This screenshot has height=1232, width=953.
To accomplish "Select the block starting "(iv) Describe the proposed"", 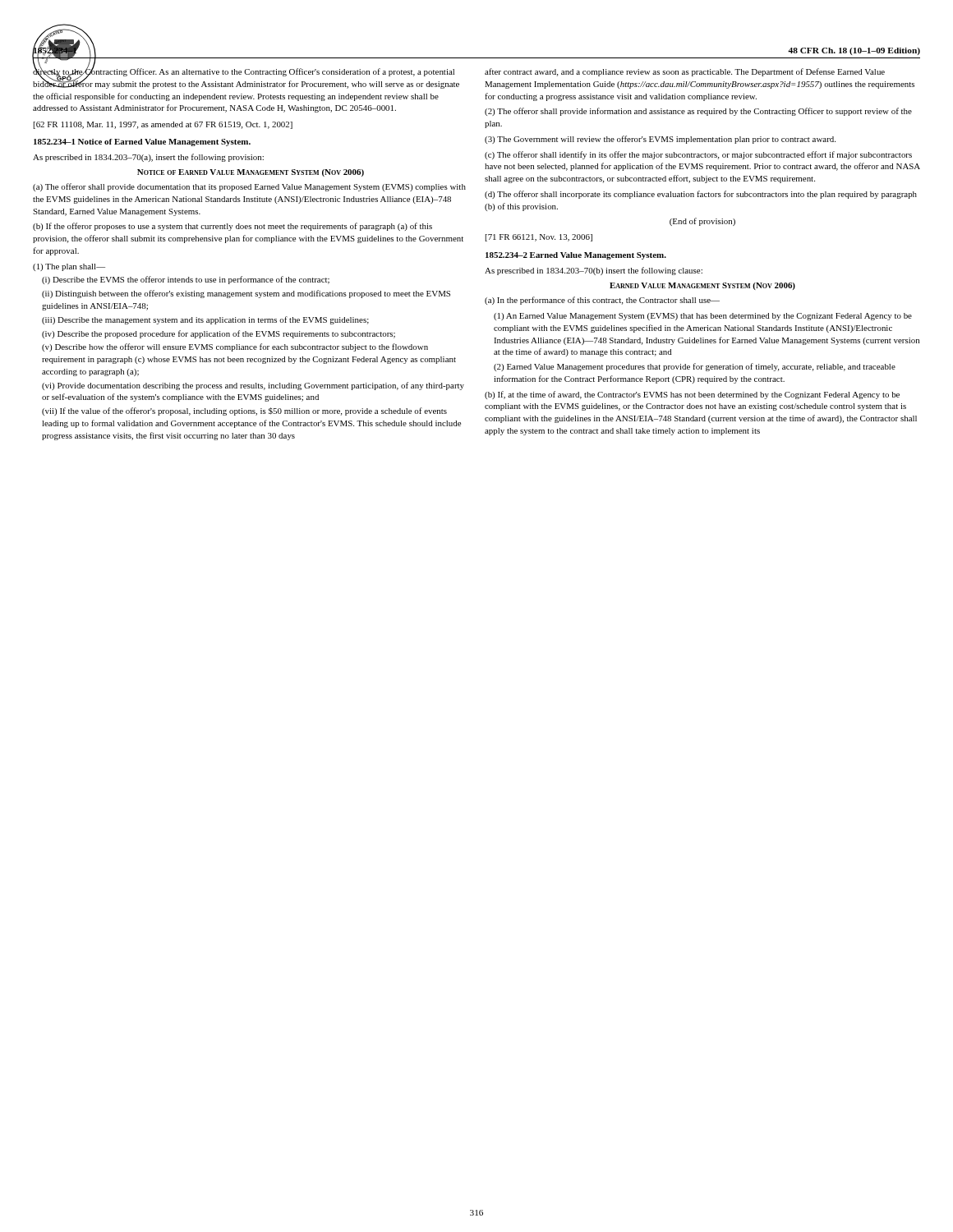I will 219,333.
